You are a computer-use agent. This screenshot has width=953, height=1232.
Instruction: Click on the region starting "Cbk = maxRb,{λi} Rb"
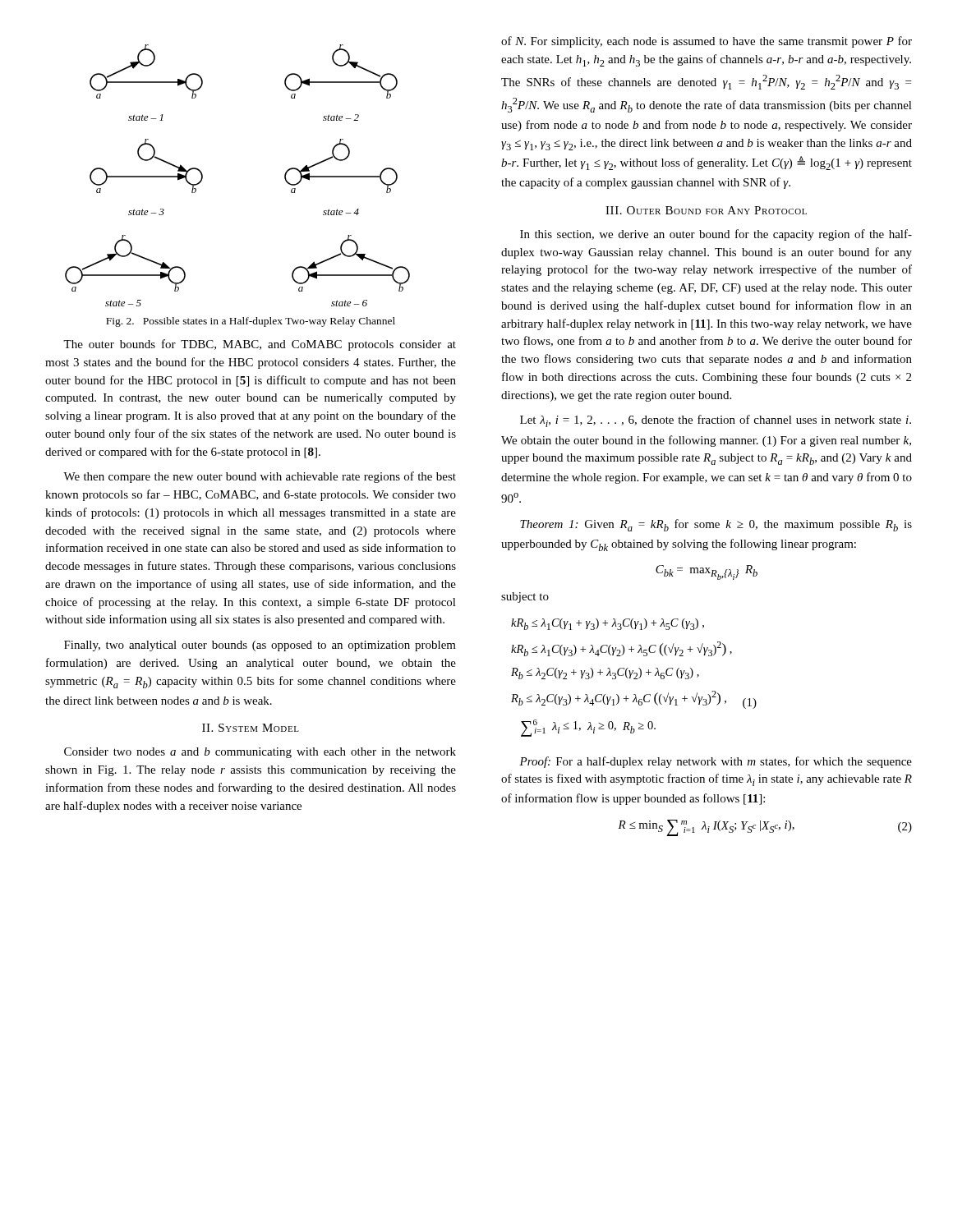[x=707, y=572]
